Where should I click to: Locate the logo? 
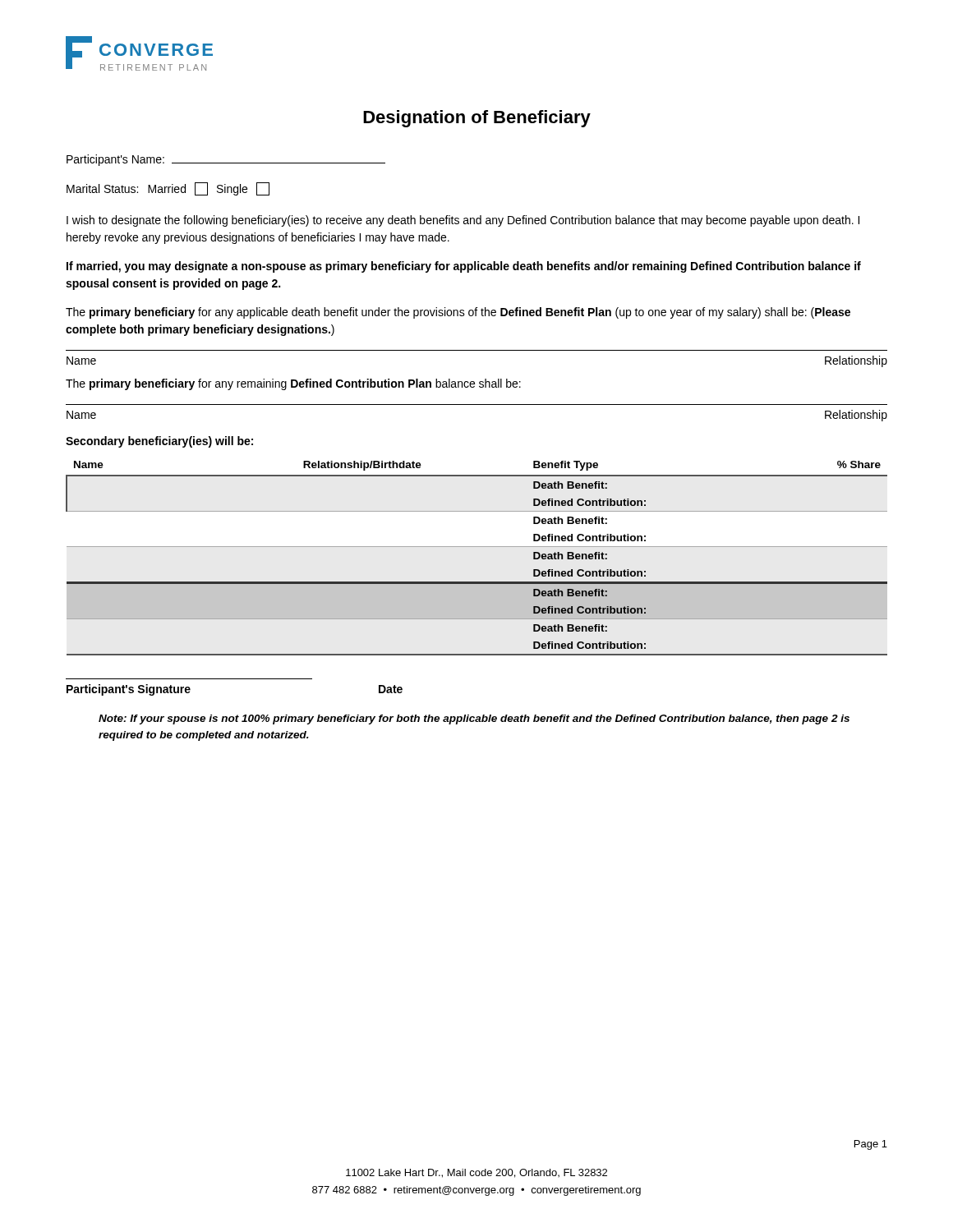(476, 62)
